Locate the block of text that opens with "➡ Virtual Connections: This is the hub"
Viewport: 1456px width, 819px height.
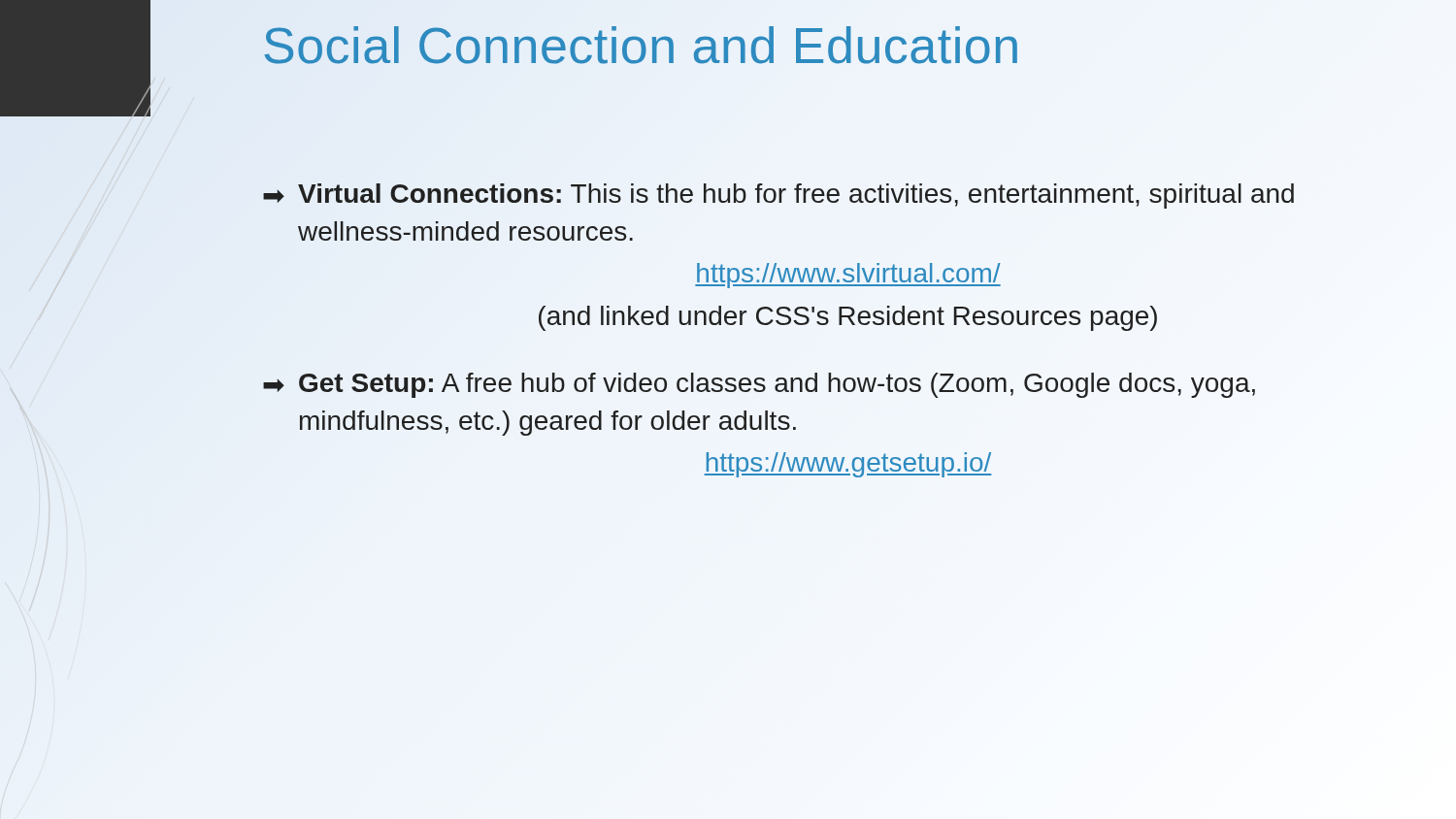(x=830, y=255)
